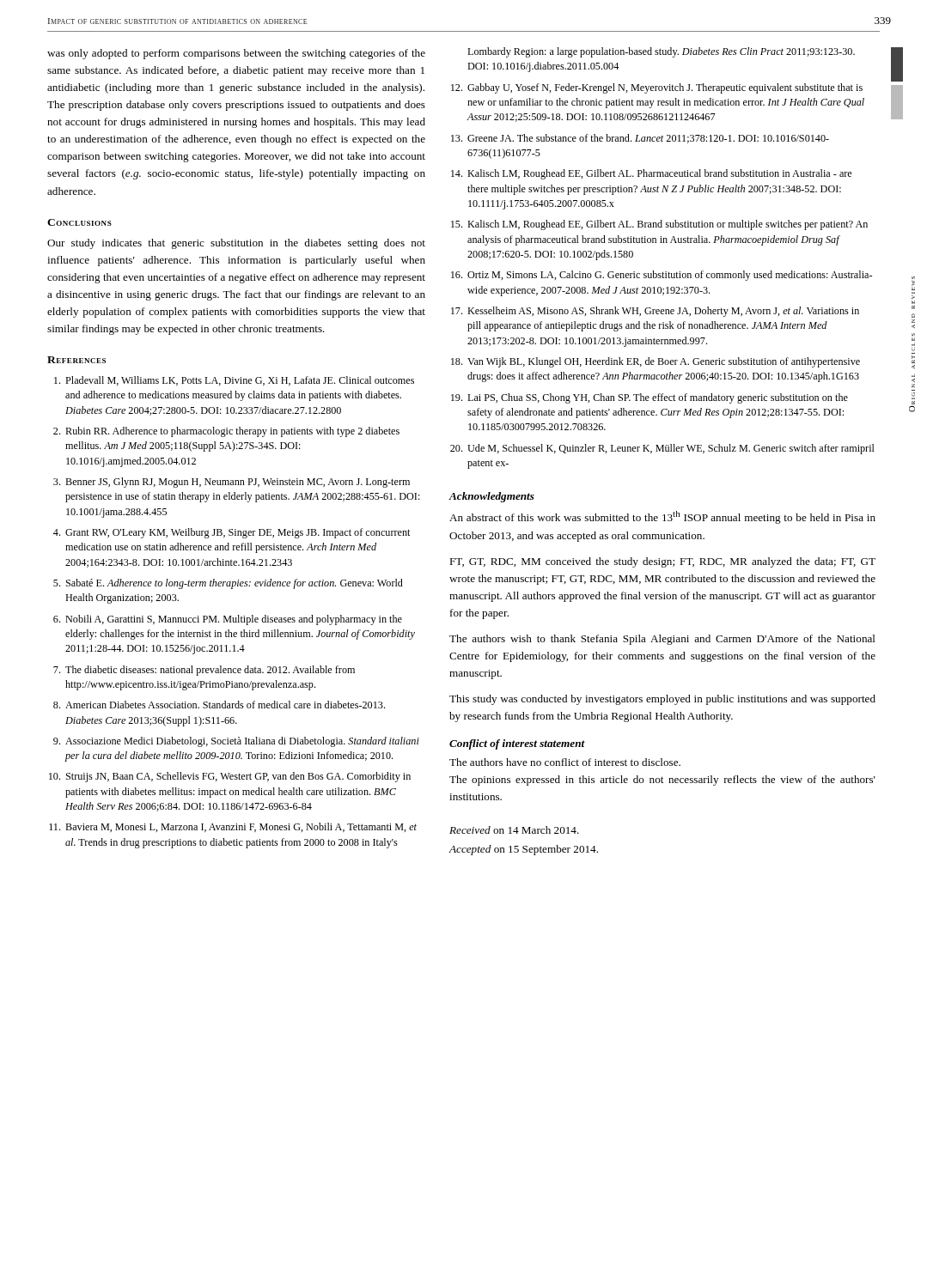Select the element starting "4. Grant RW, O'Leary KM,"
Viewport: 927px width, 1288px height.
pos(236,548)
